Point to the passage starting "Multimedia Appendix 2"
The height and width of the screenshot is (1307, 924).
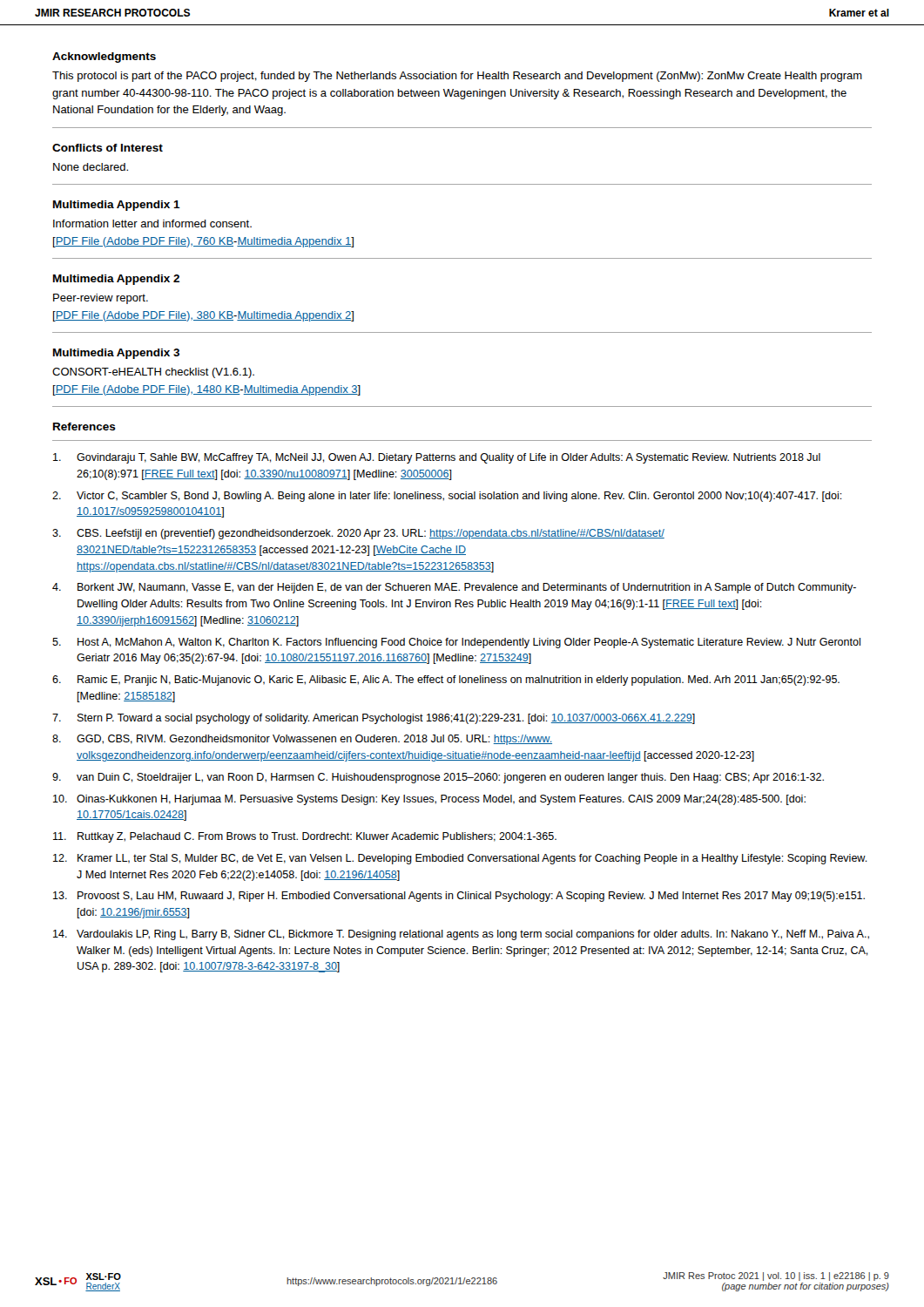(116, 278)
